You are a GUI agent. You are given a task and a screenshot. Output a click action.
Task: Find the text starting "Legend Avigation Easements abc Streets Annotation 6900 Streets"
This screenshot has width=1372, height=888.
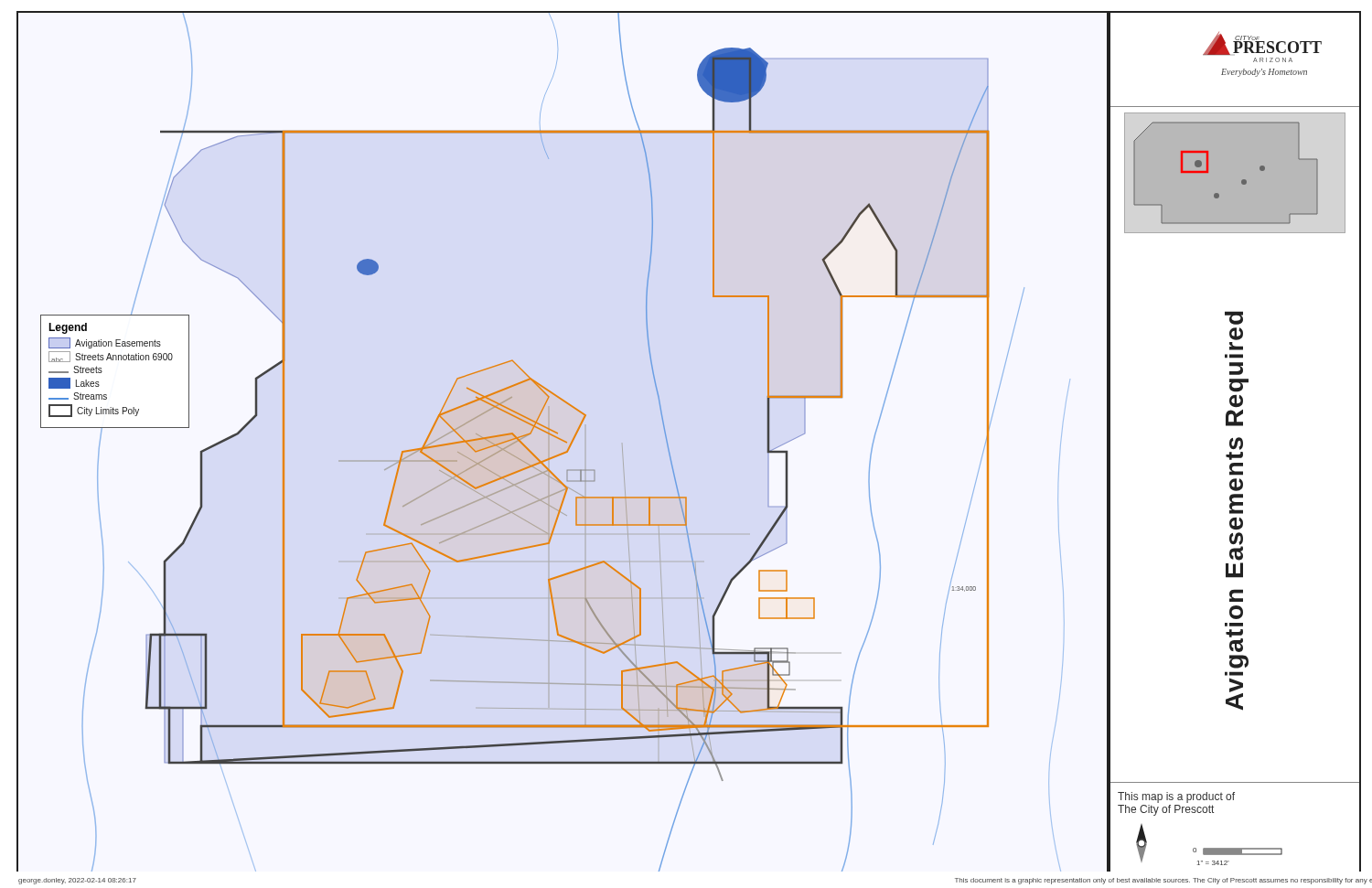tap(115, 369)
